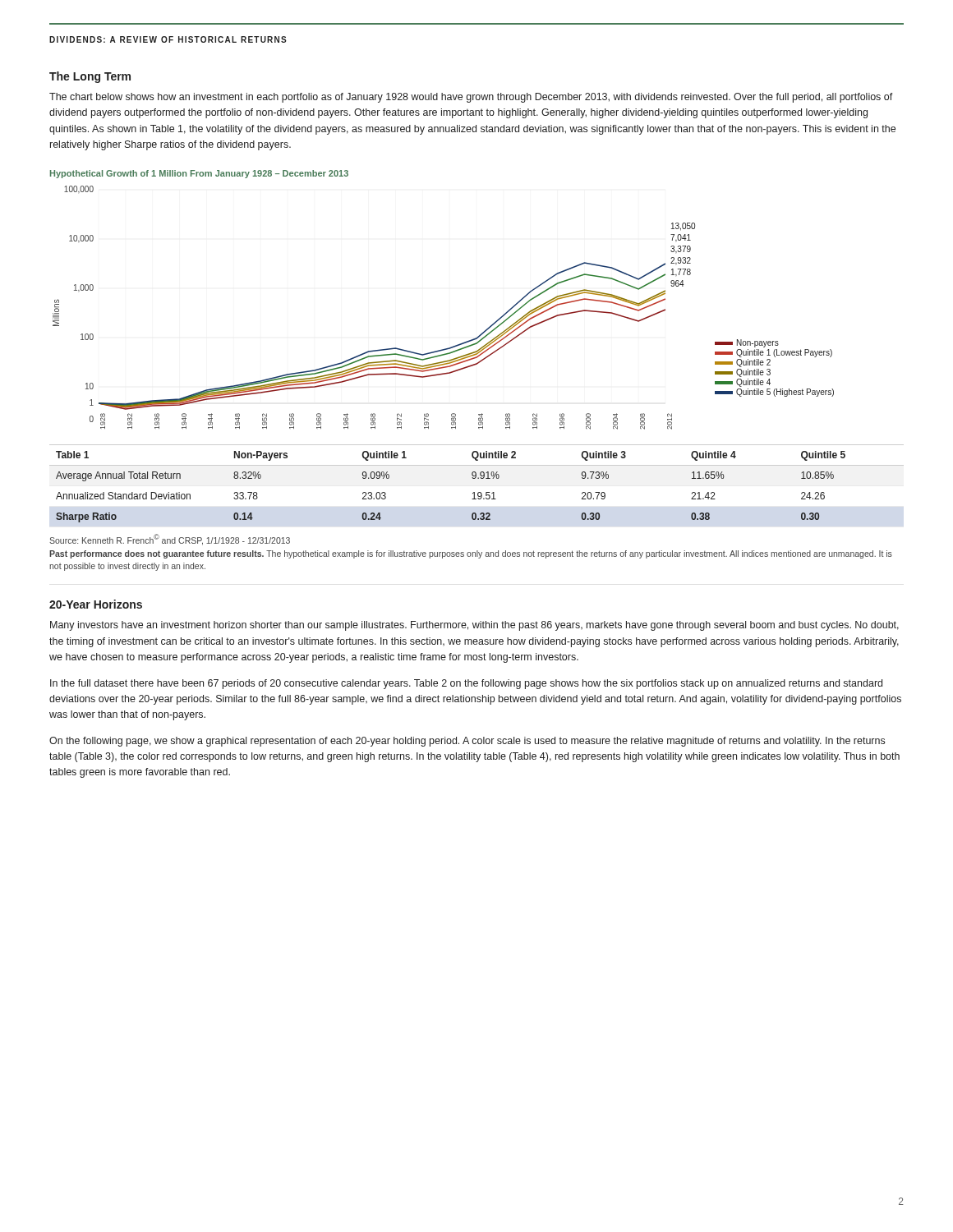Locate the passage starting "In the full"
Screen dimensions: 1232x953
click(x=475, y=699)
